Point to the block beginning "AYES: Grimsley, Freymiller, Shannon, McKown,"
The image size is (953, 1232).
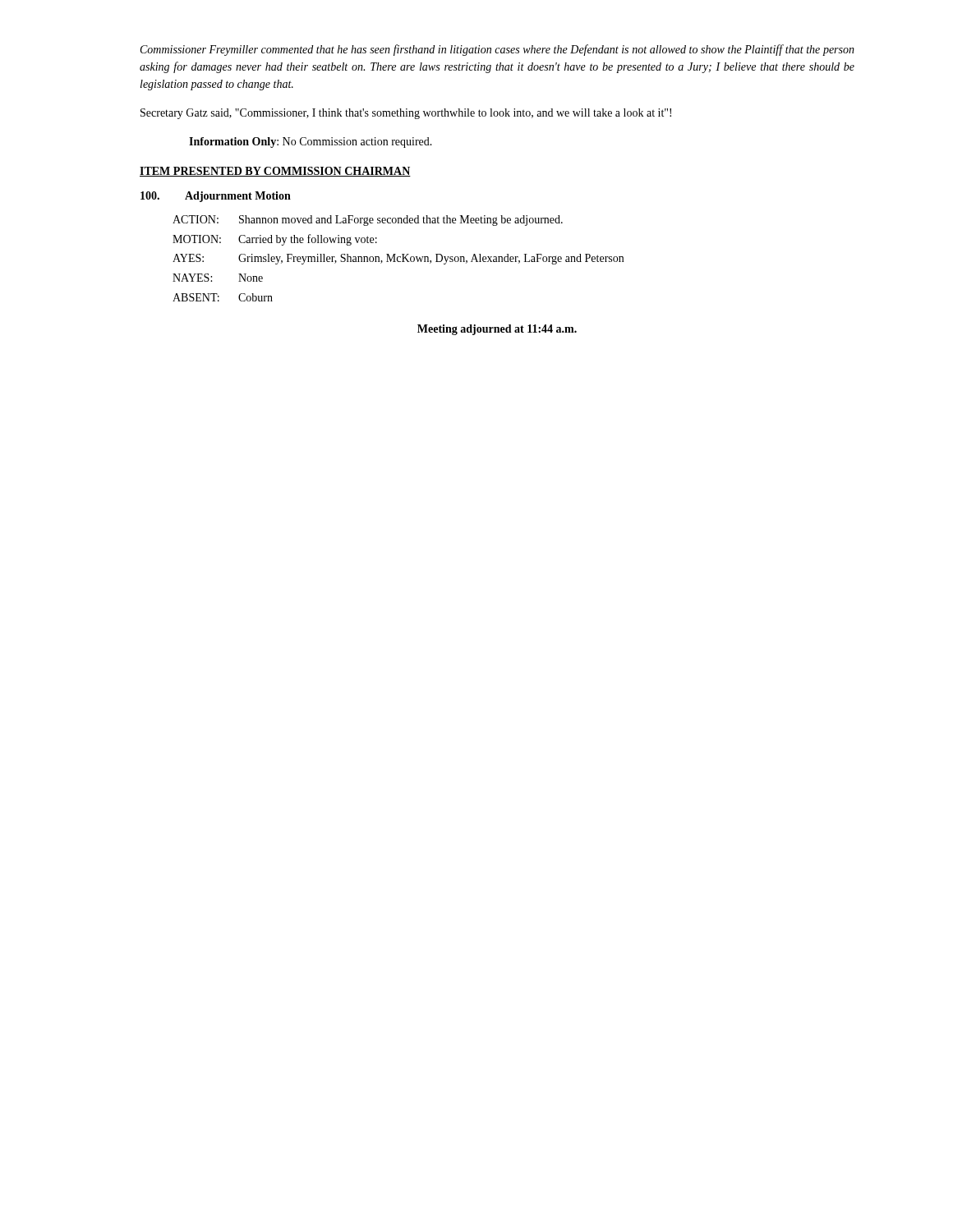513,259
